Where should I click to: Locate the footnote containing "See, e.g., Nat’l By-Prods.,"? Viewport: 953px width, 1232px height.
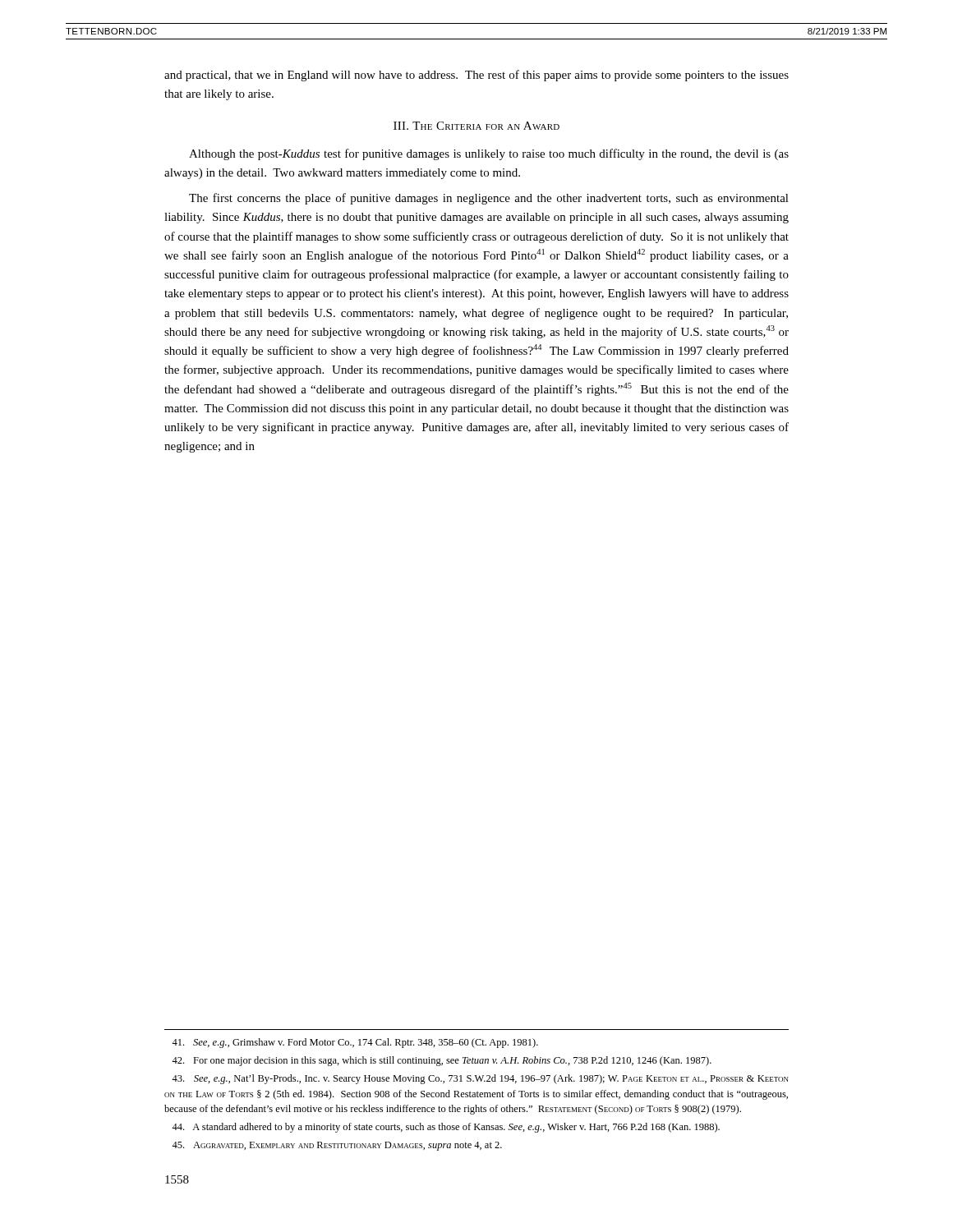476,1093
